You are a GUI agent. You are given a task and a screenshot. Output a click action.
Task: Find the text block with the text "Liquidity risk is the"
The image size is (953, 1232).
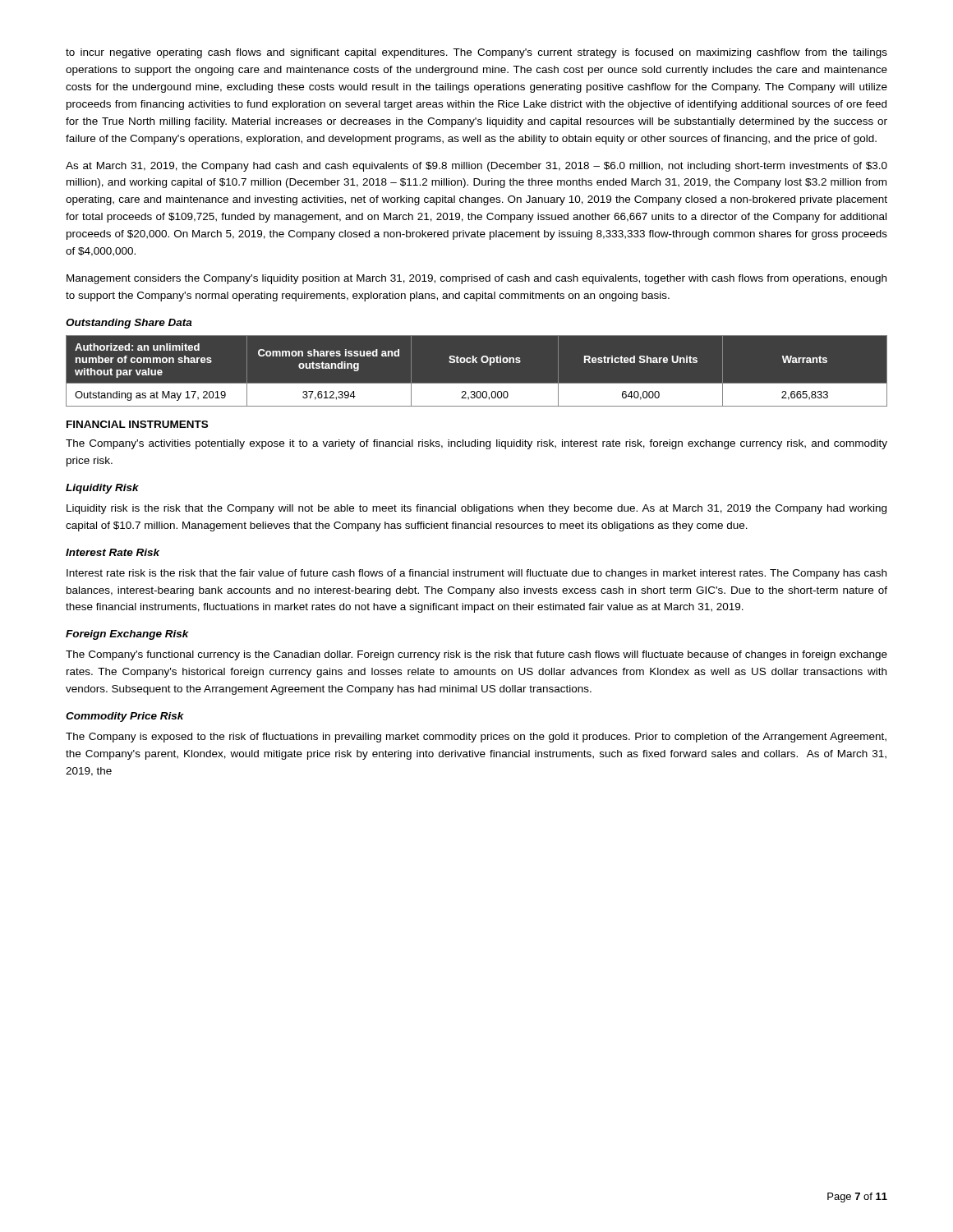(x=476, y=516)
